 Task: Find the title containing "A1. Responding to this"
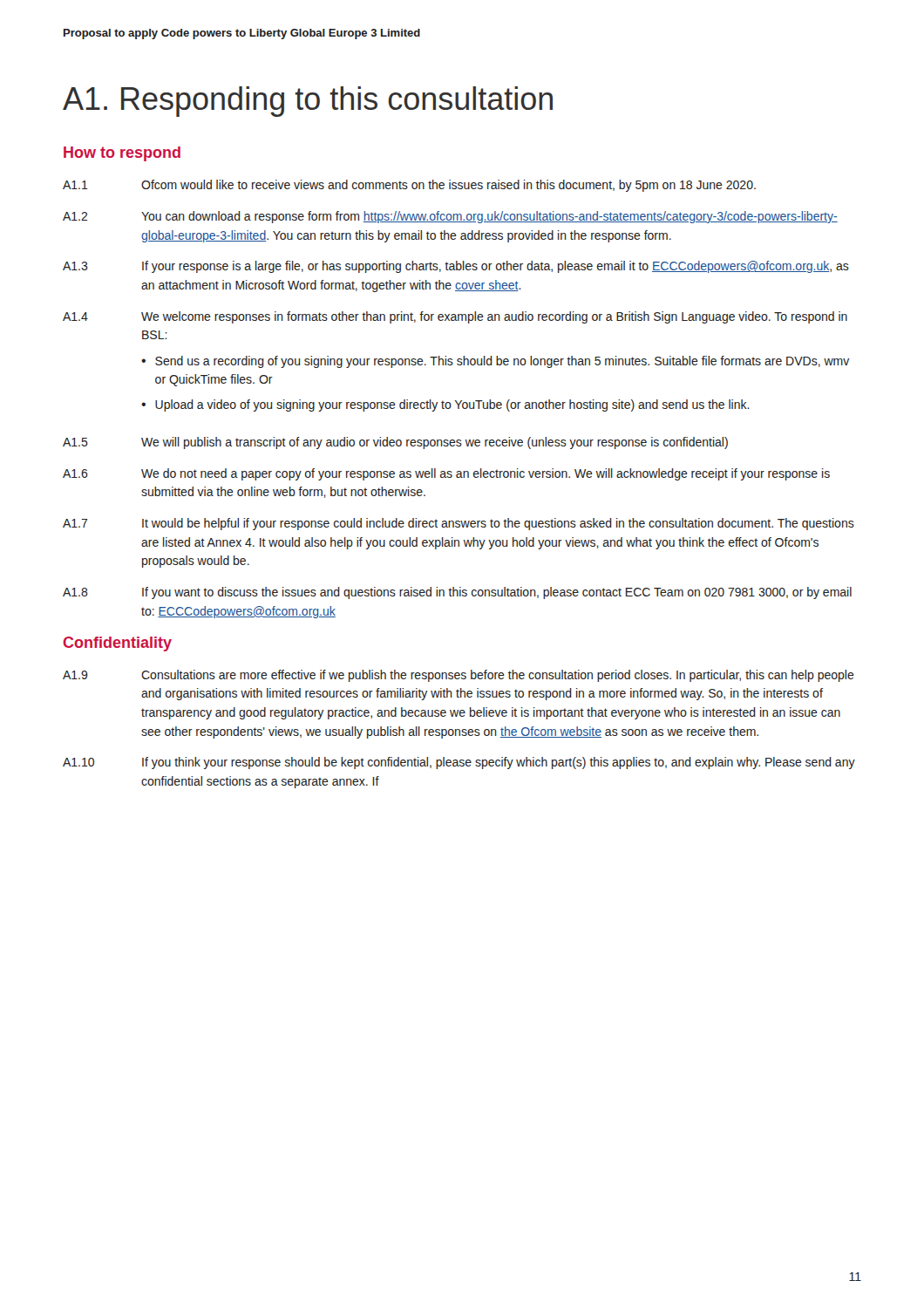click(x=462, y=99)
